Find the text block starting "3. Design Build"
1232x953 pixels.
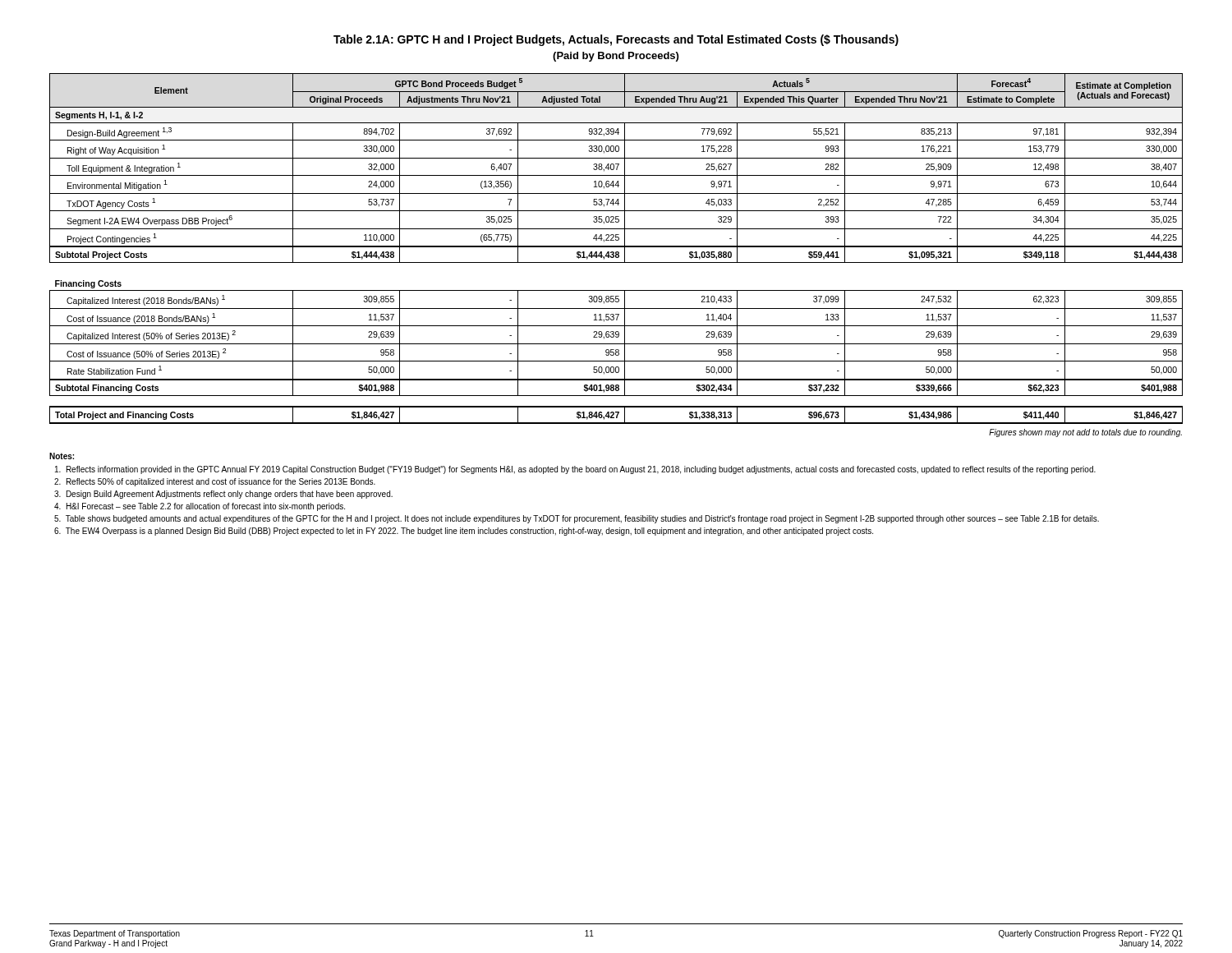[x=224, y=494]
